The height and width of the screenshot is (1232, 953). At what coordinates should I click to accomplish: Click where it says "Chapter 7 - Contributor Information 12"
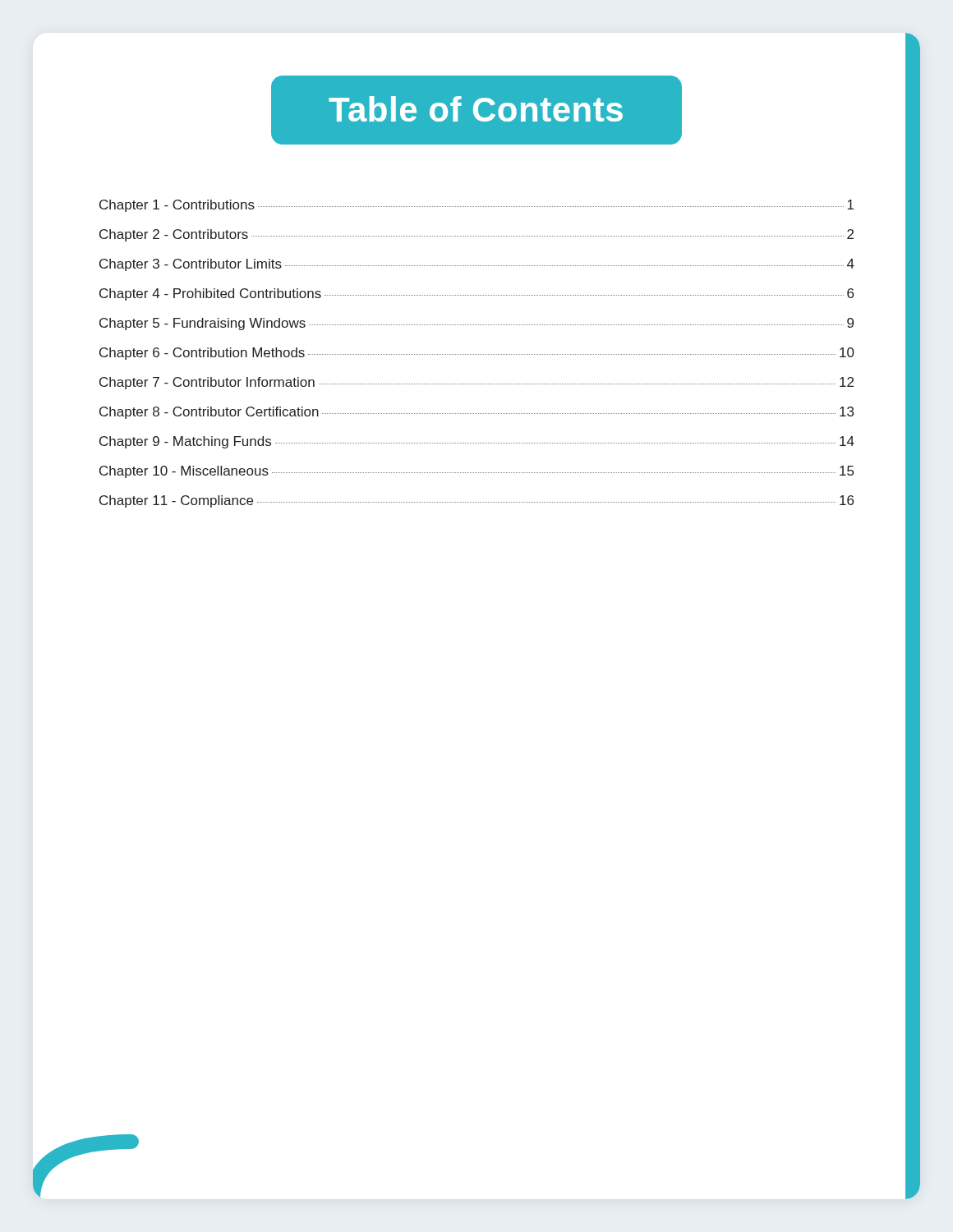[x=476, y=383]
